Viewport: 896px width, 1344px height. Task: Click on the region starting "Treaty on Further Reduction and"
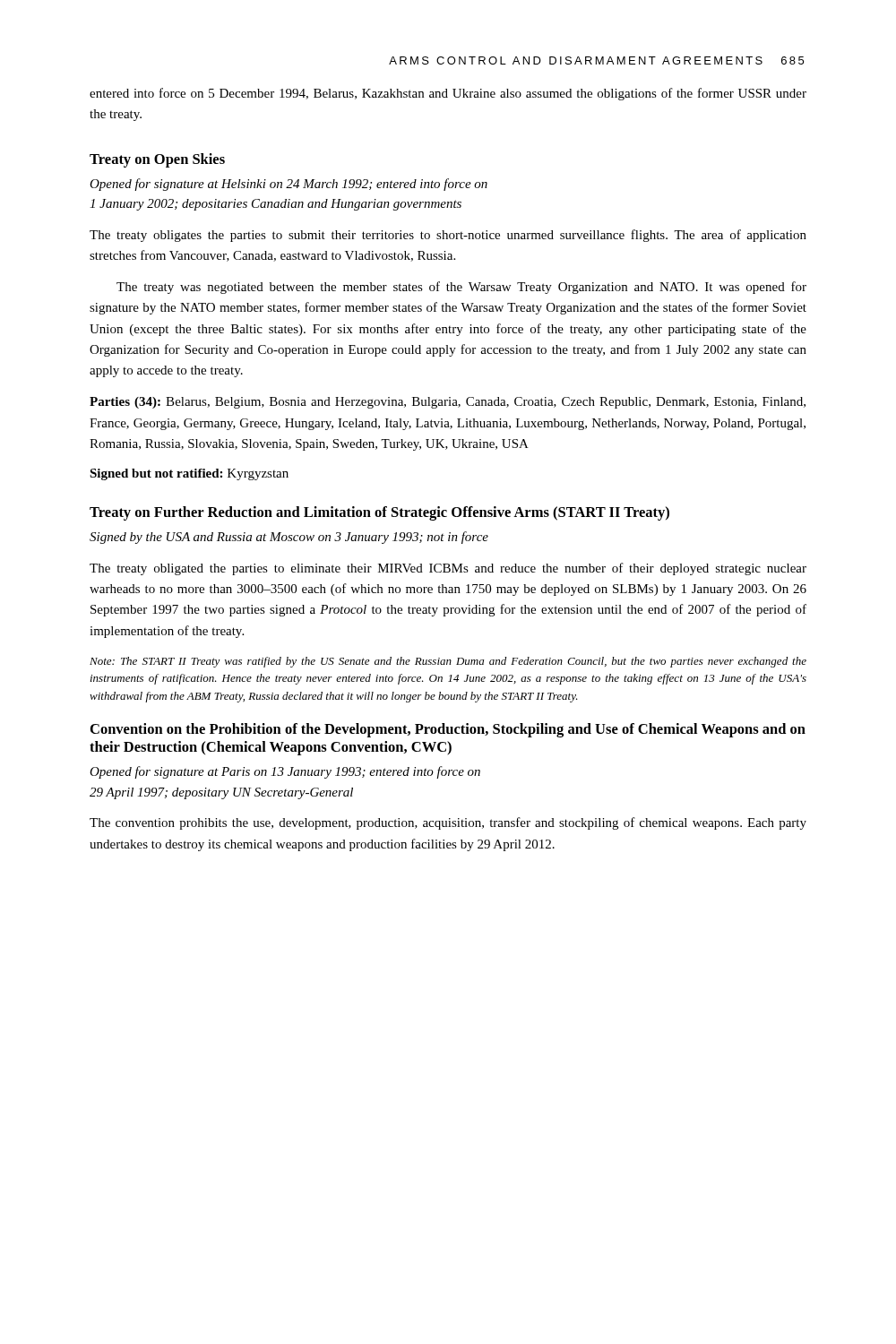click(x=380, y=512)
